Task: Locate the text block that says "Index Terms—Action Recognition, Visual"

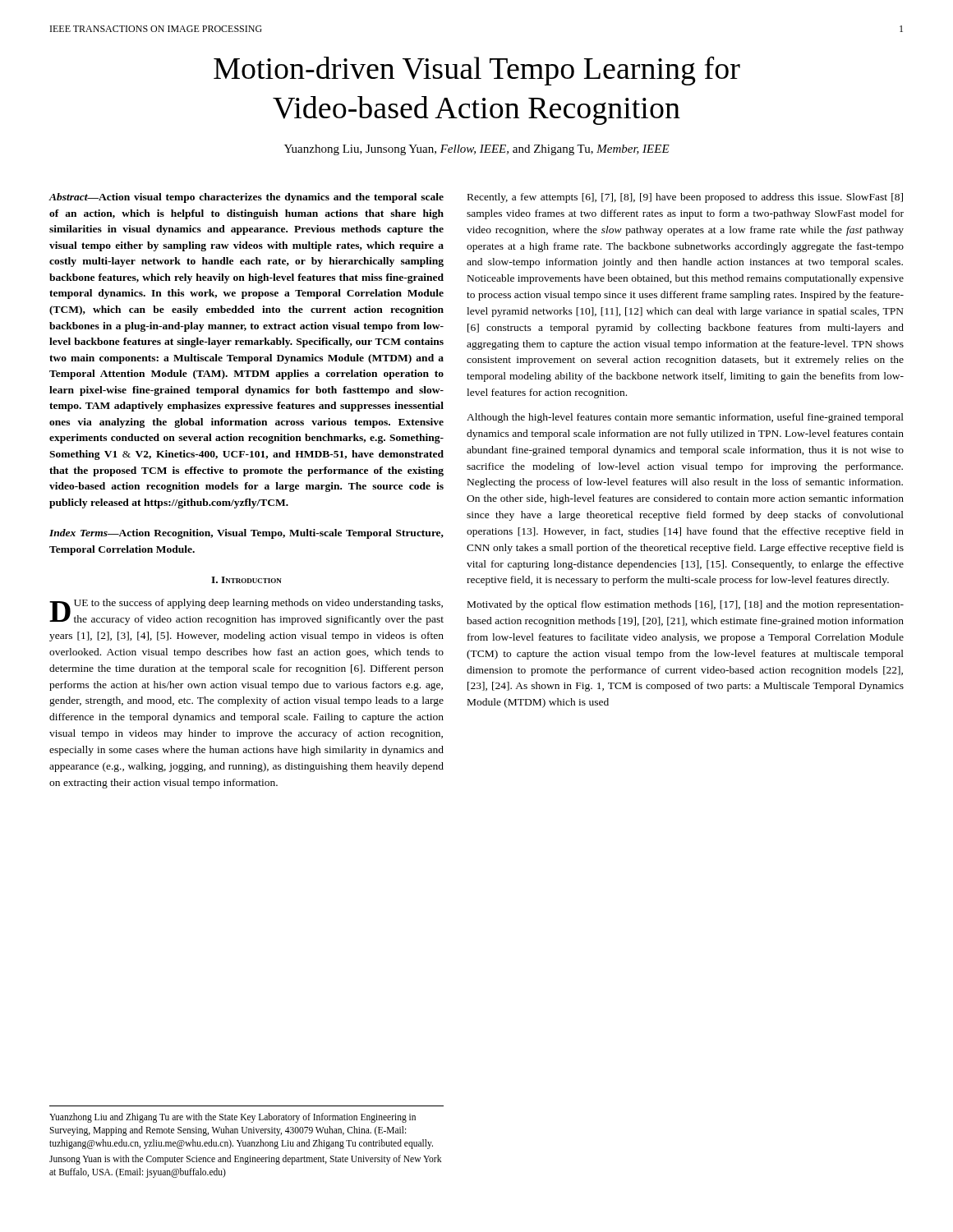Action: coord(246,541)
